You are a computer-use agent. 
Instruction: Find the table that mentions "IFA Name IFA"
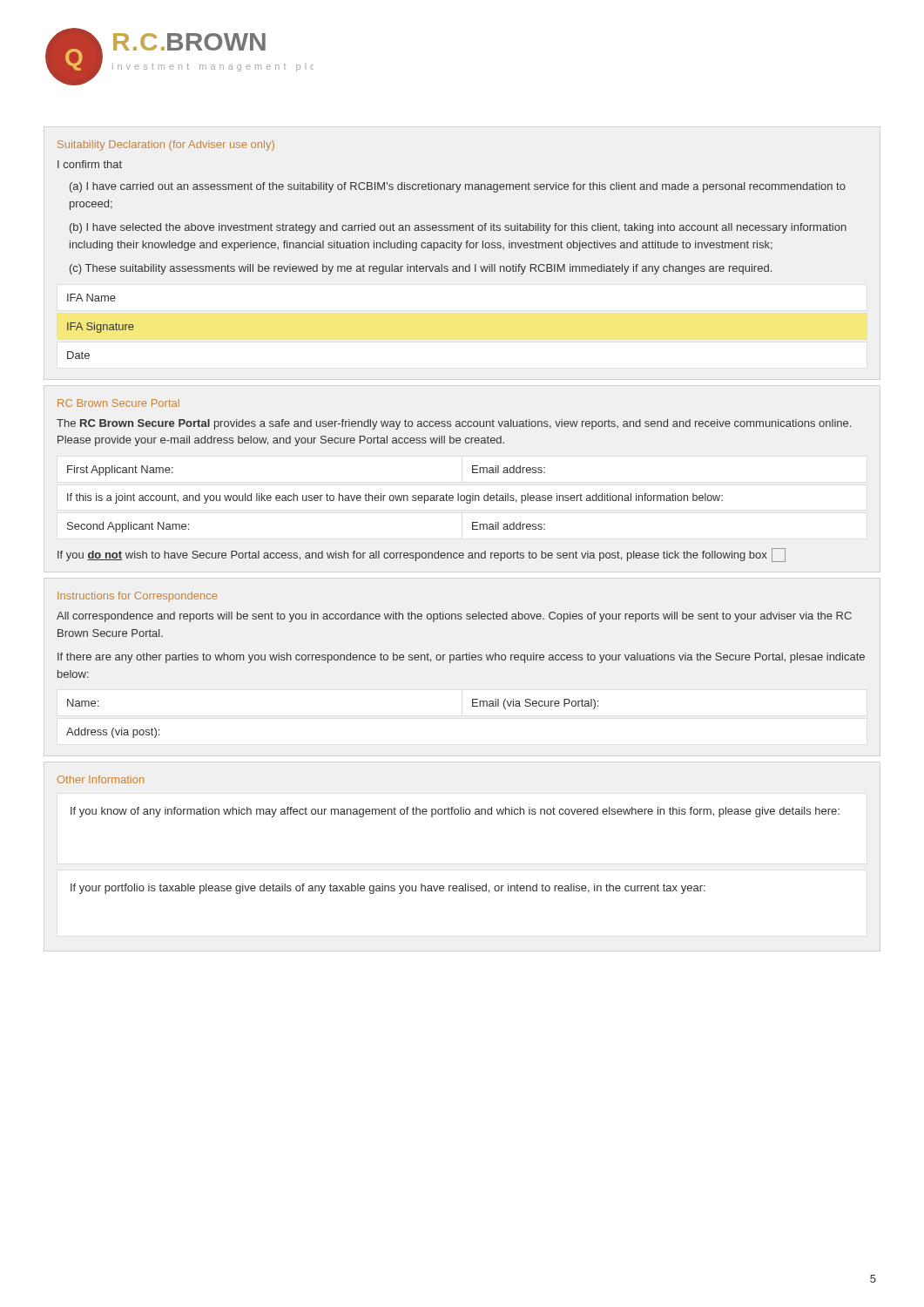(462, 326)
